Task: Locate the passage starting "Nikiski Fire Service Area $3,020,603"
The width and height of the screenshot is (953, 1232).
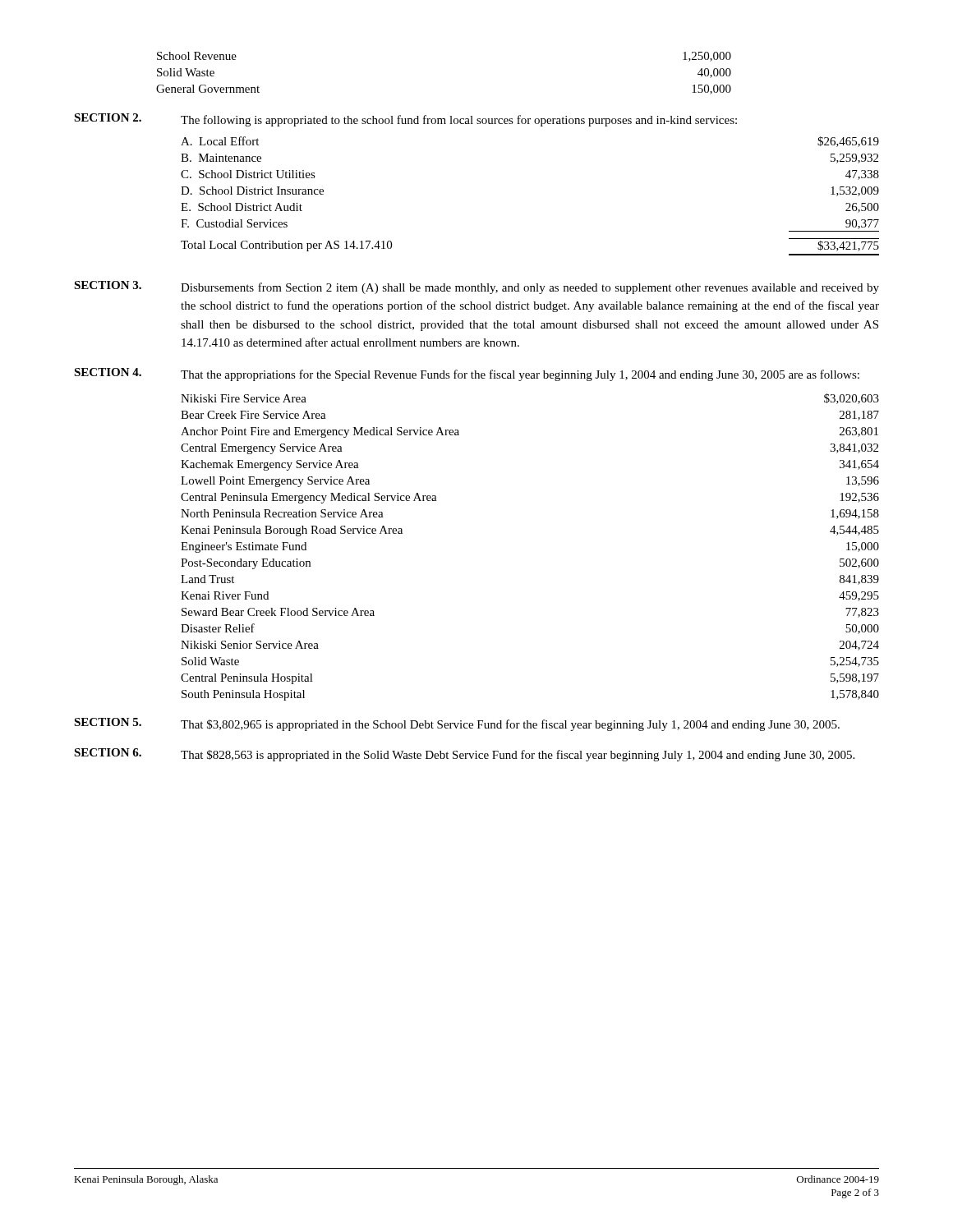Action: pyautogui.click(x=246, y=399)
